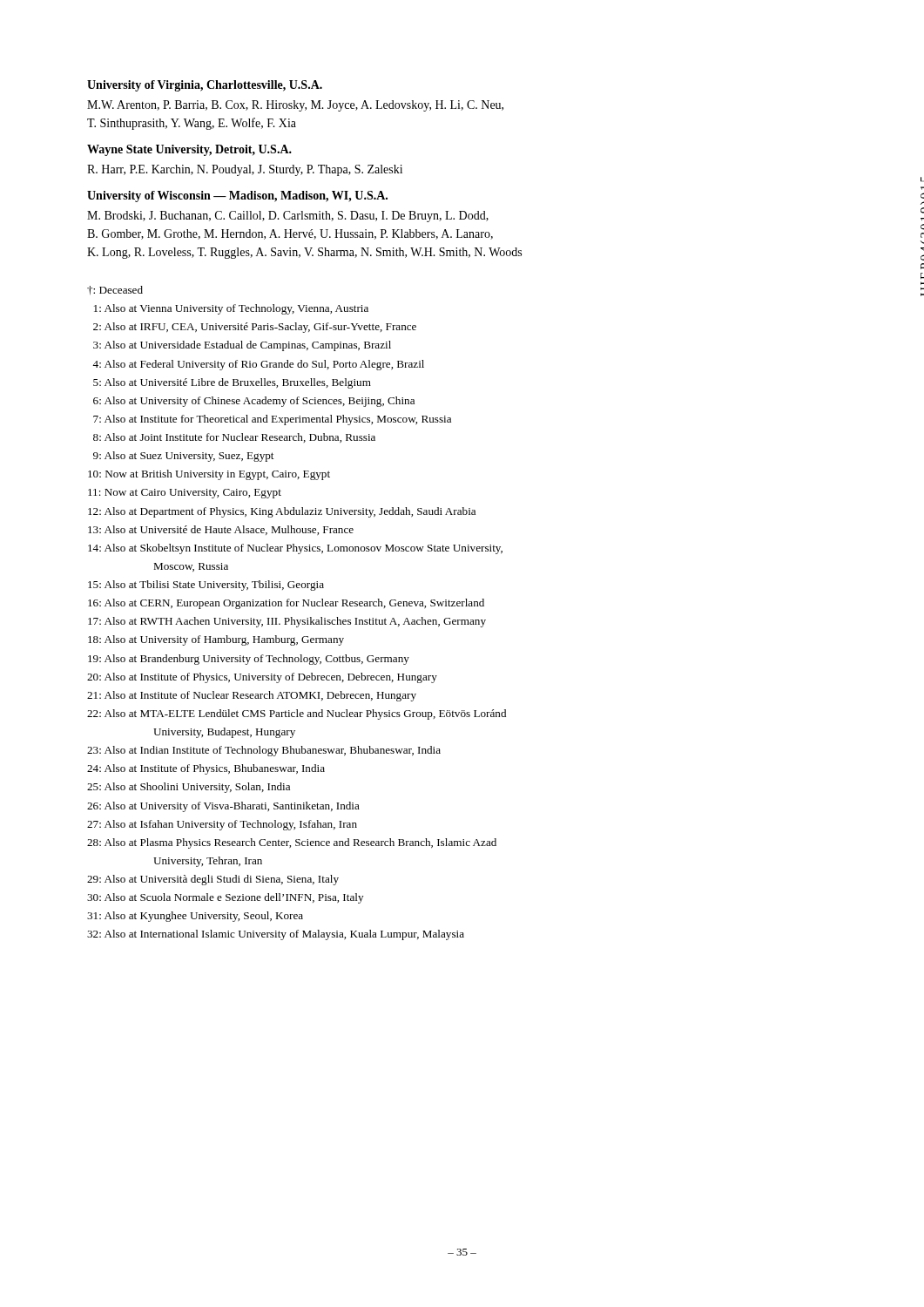Locate the list item that says "10: Now at British University in Egypt,"
This screenshot has height=1307, width=924.
209,474
